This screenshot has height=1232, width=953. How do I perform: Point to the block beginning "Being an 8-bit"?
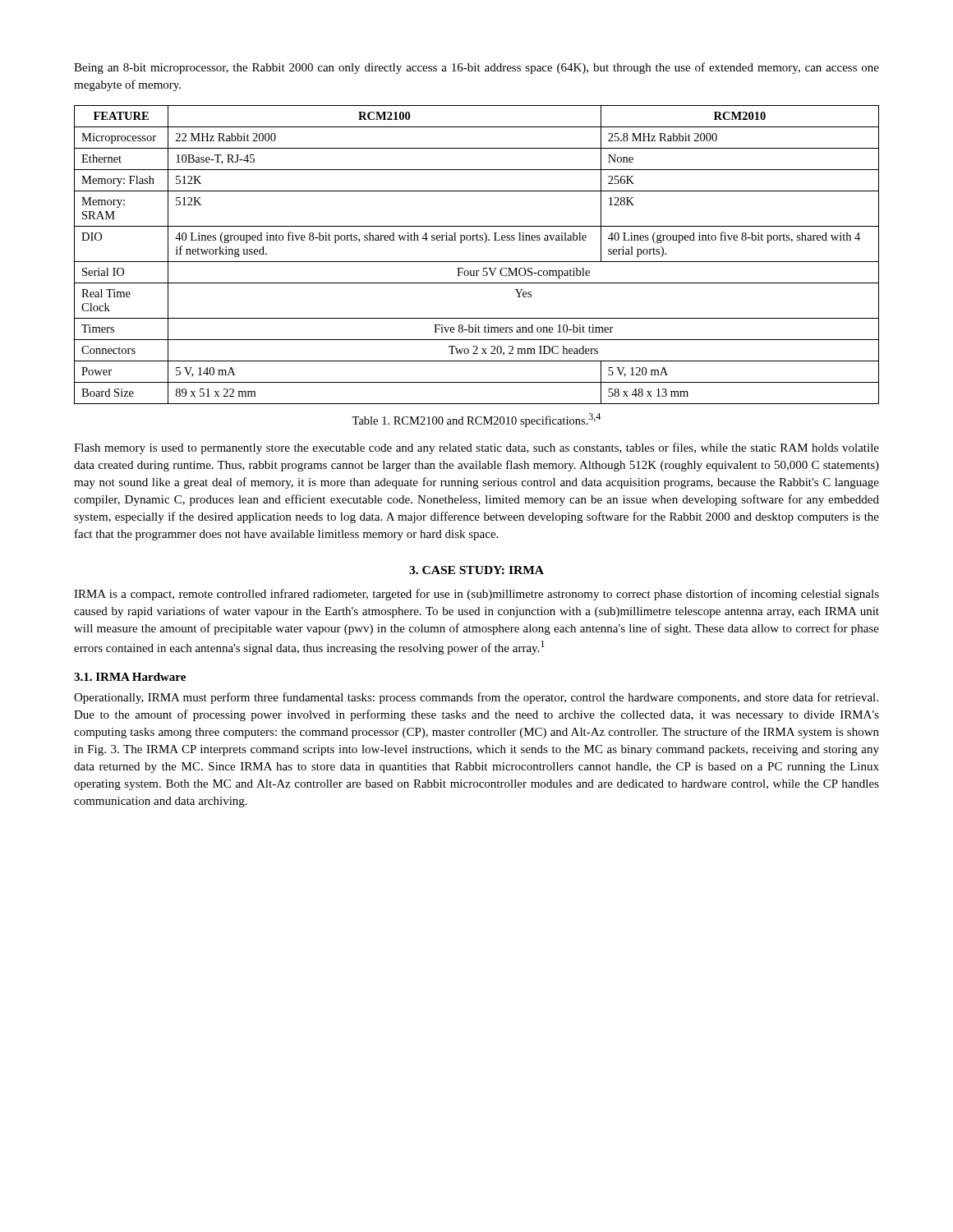(x=476, y=76)
